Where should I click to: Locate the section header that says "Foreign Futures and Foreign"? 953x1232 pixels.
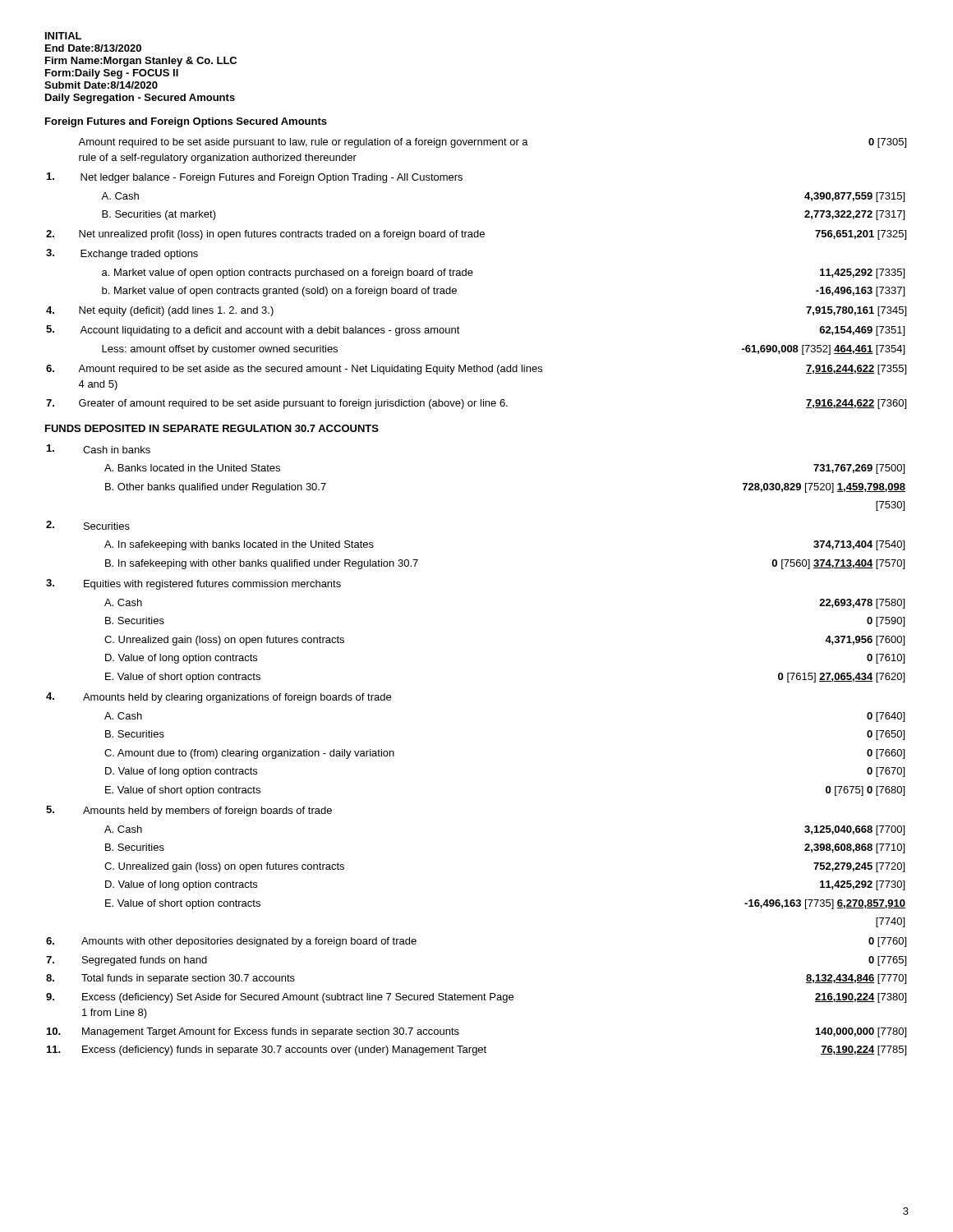point(186,121)
